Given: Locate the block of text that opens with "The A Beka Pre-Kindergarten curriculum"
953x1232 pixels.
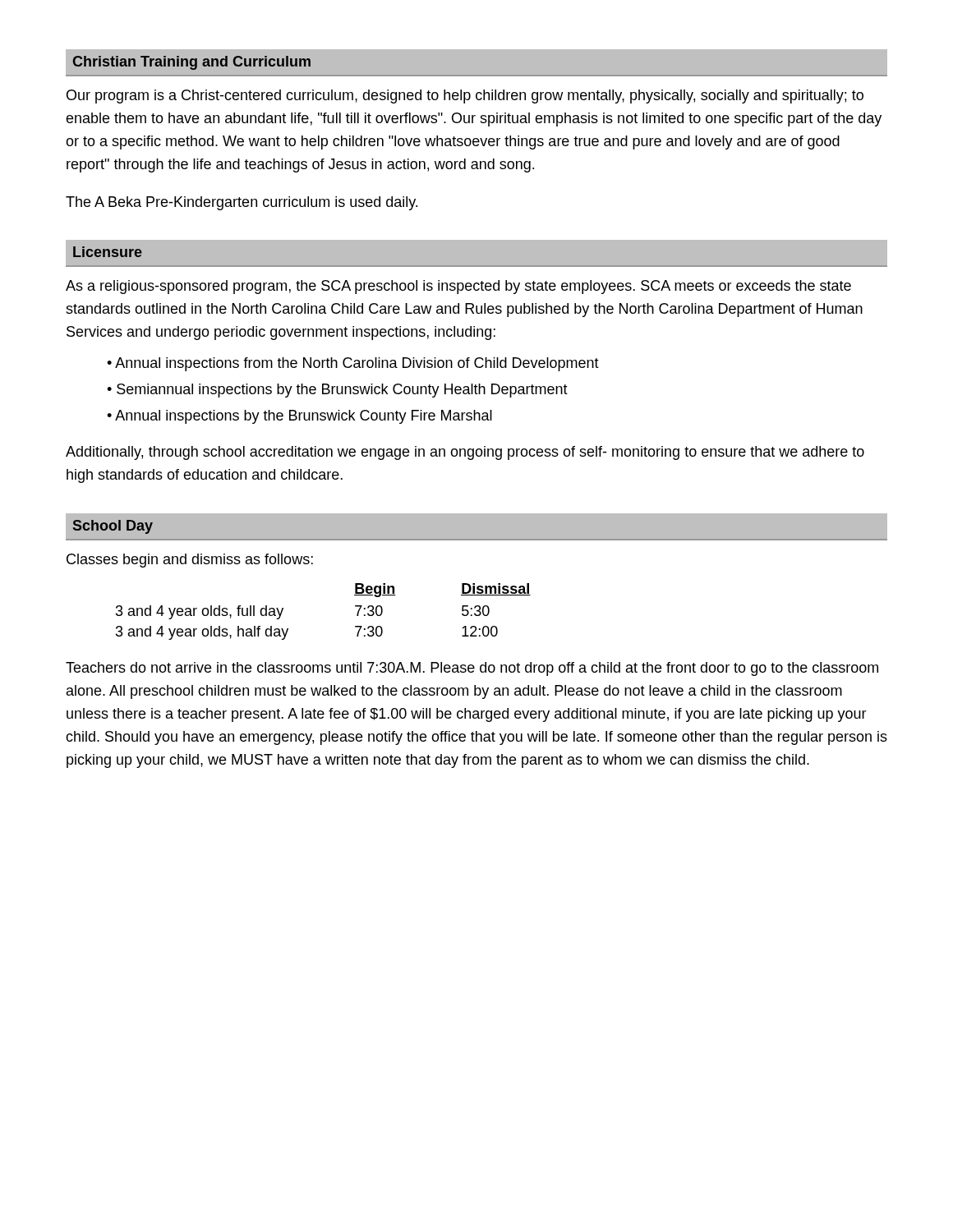Looking at the screenshot, I should (242, 202).
